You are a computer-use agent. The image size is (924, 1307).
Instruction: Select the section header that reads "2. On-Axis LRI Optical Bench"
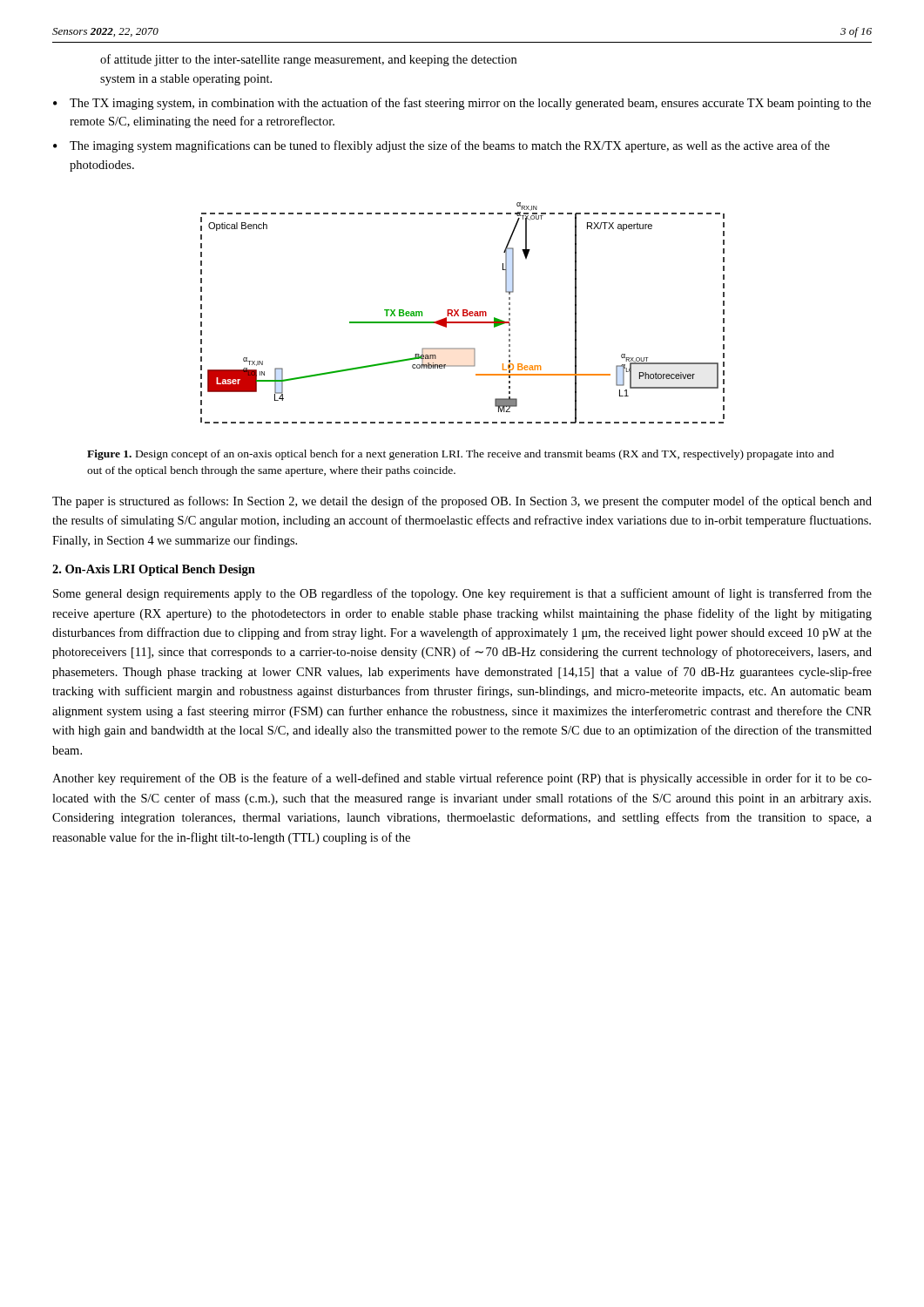click(154, 569)
